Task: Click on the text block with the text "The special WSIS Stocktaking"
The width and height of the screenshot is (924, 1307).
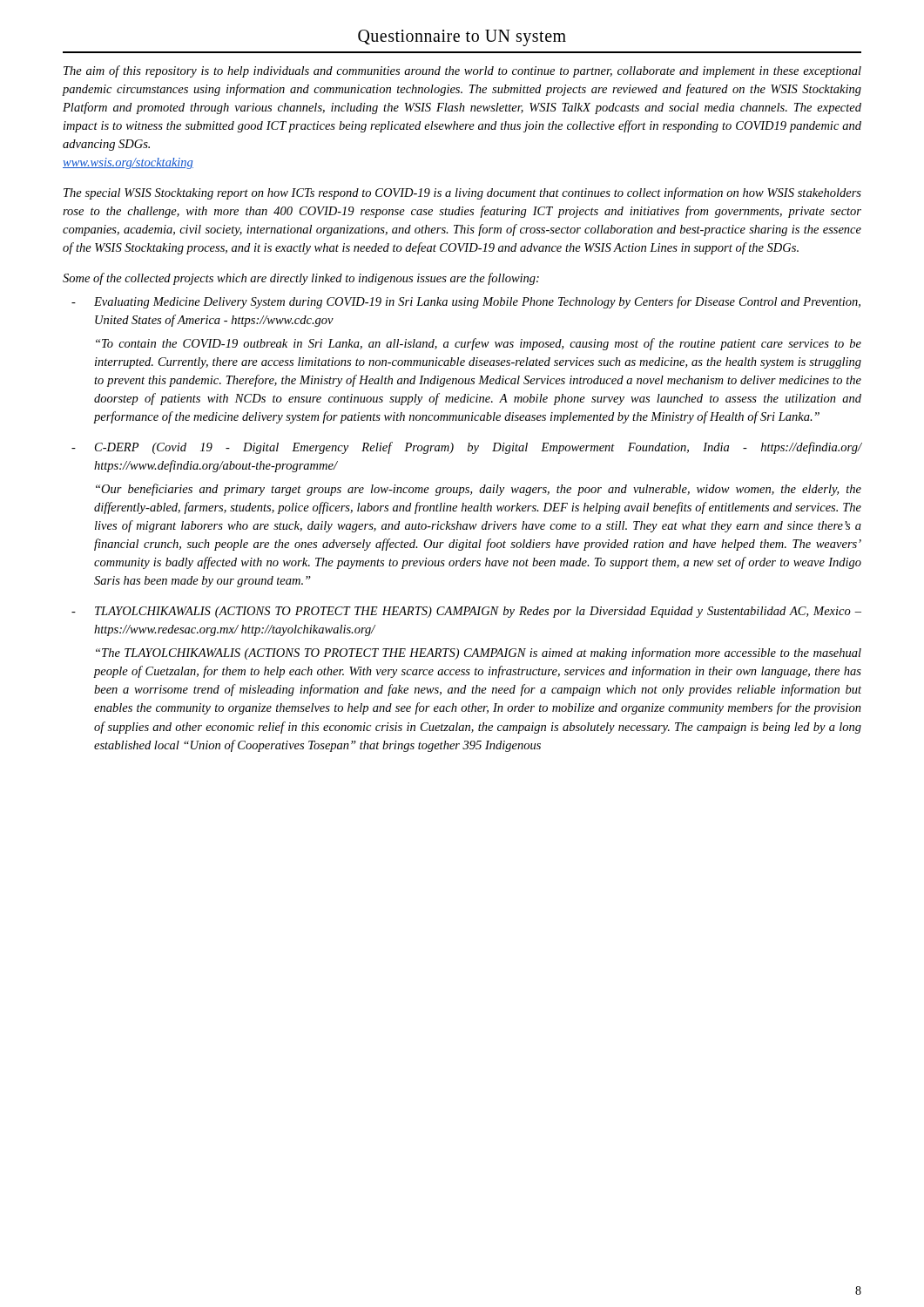Action: (462, 220)
